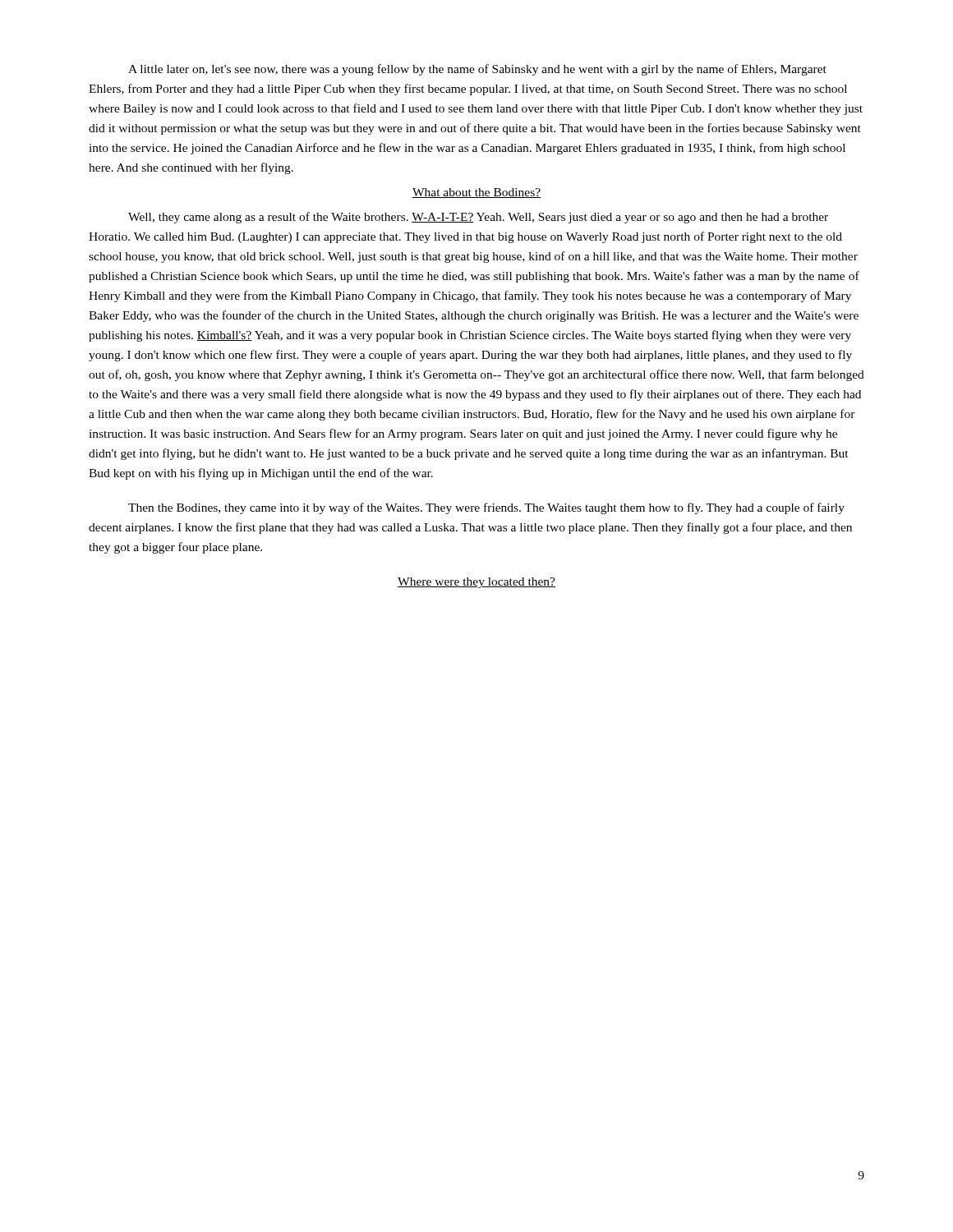The image size is (953, 1232).
Task: Locate the region starting "Well, they came along as a result"
Action: click(x=476, y=345)
